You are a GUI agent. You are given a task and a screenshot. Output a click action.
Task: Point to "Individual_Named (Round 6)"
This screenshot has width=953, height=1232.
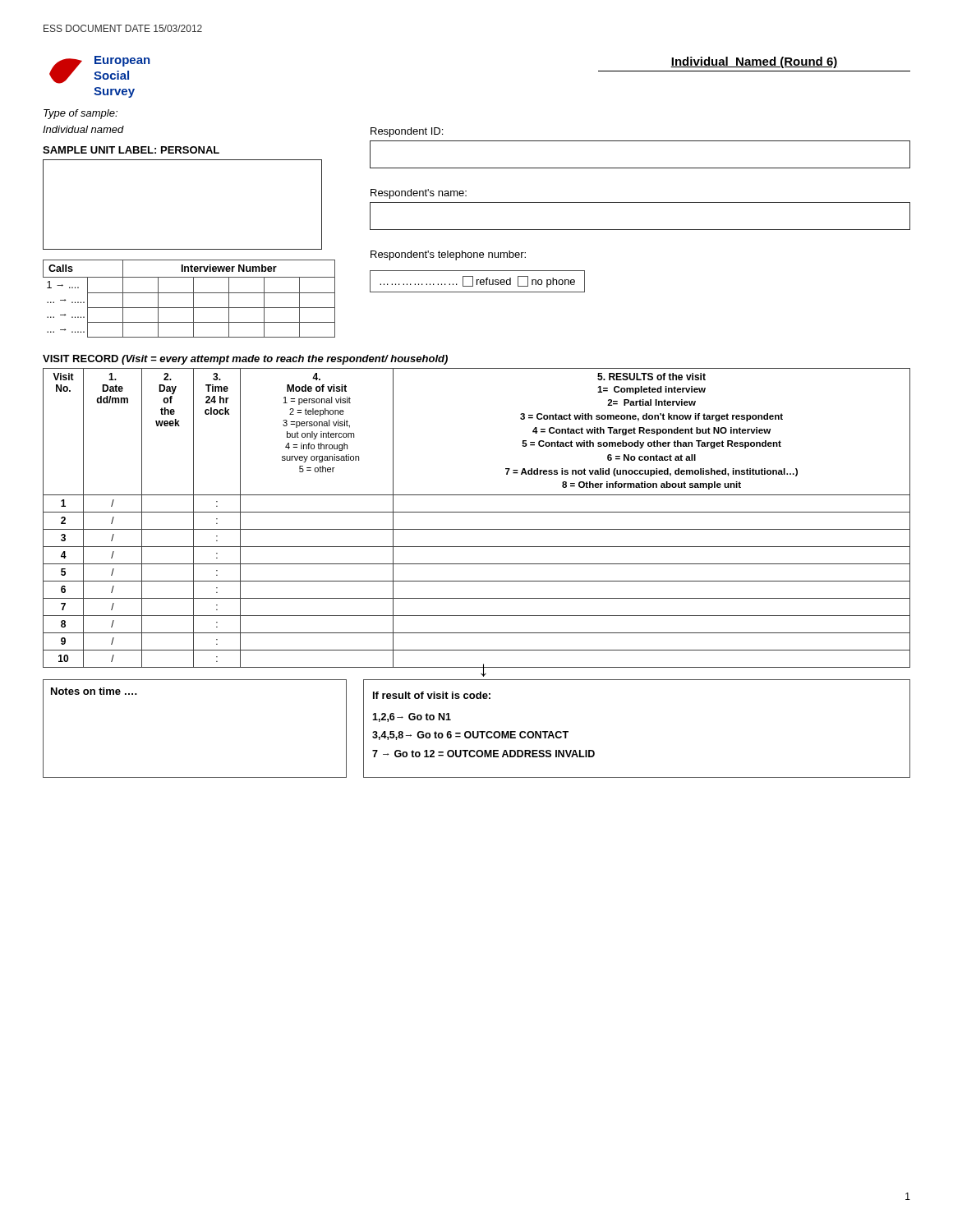point(754,61)
